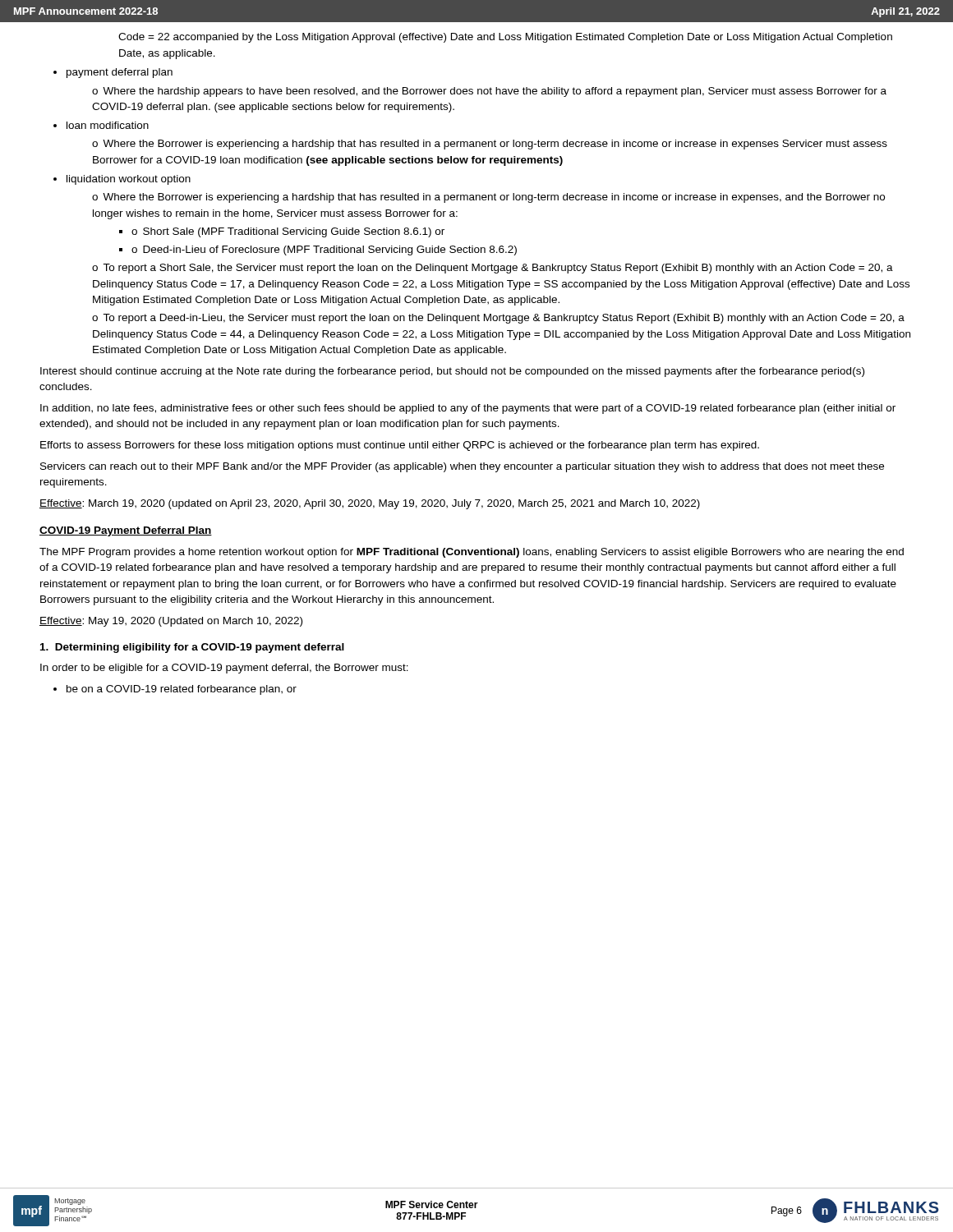Where is the passage that starts "payment deferral plan Where"?
Screen dimensions: 1232x953
click(490, 90)
